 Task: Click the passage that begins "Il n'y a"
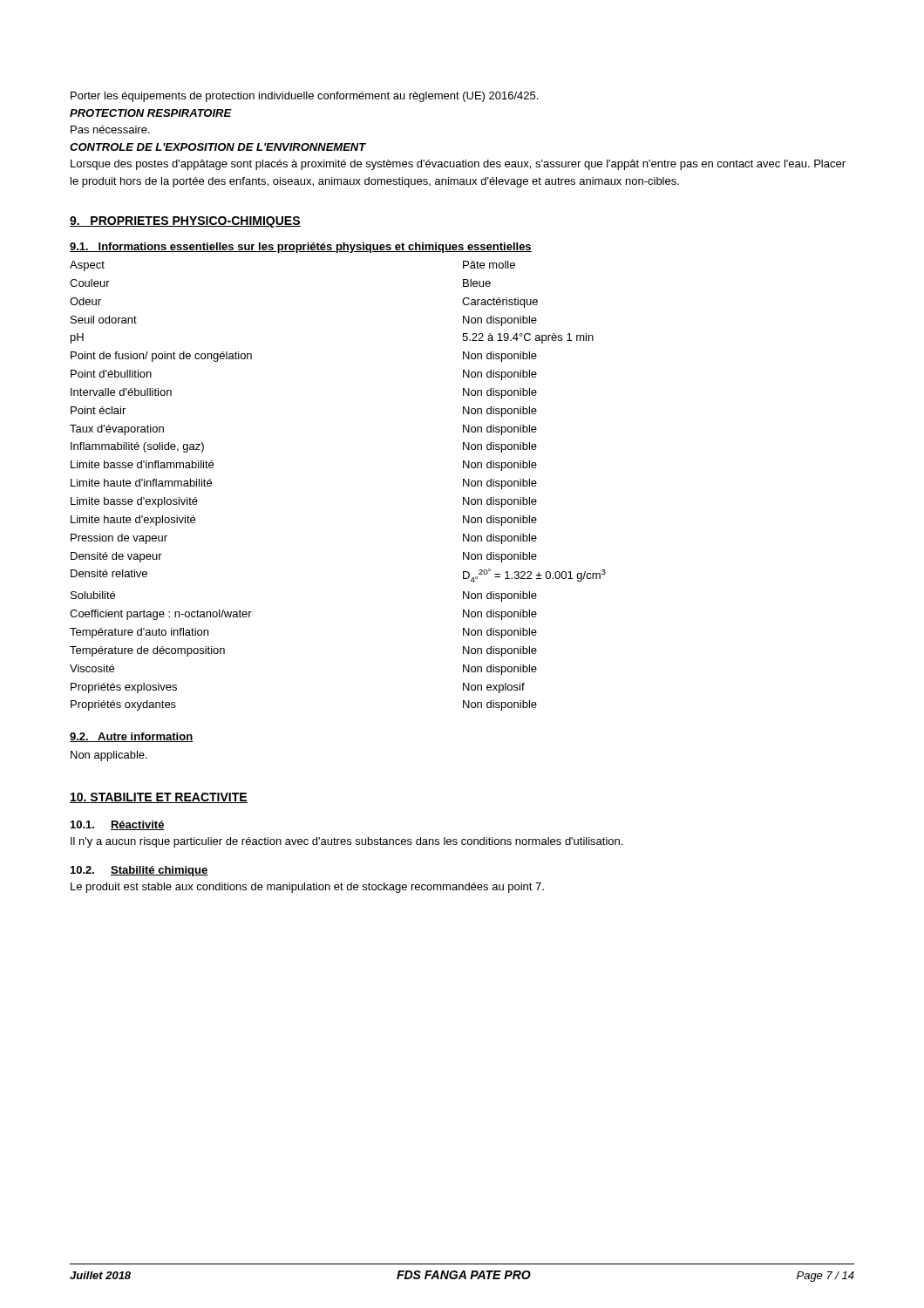click(x=347, y=841)
